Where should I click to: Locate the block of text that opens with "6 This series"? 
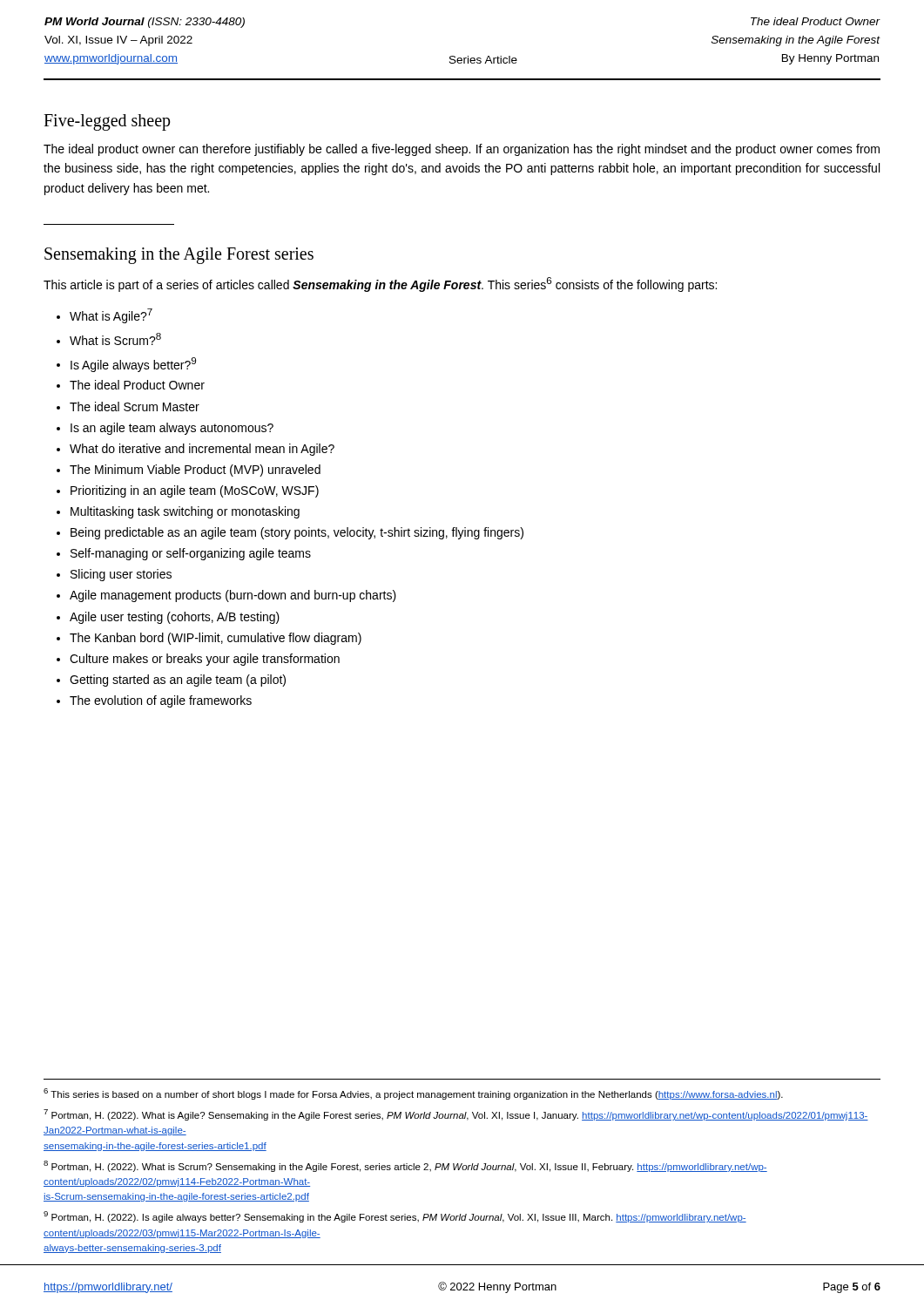point(413,1093)
